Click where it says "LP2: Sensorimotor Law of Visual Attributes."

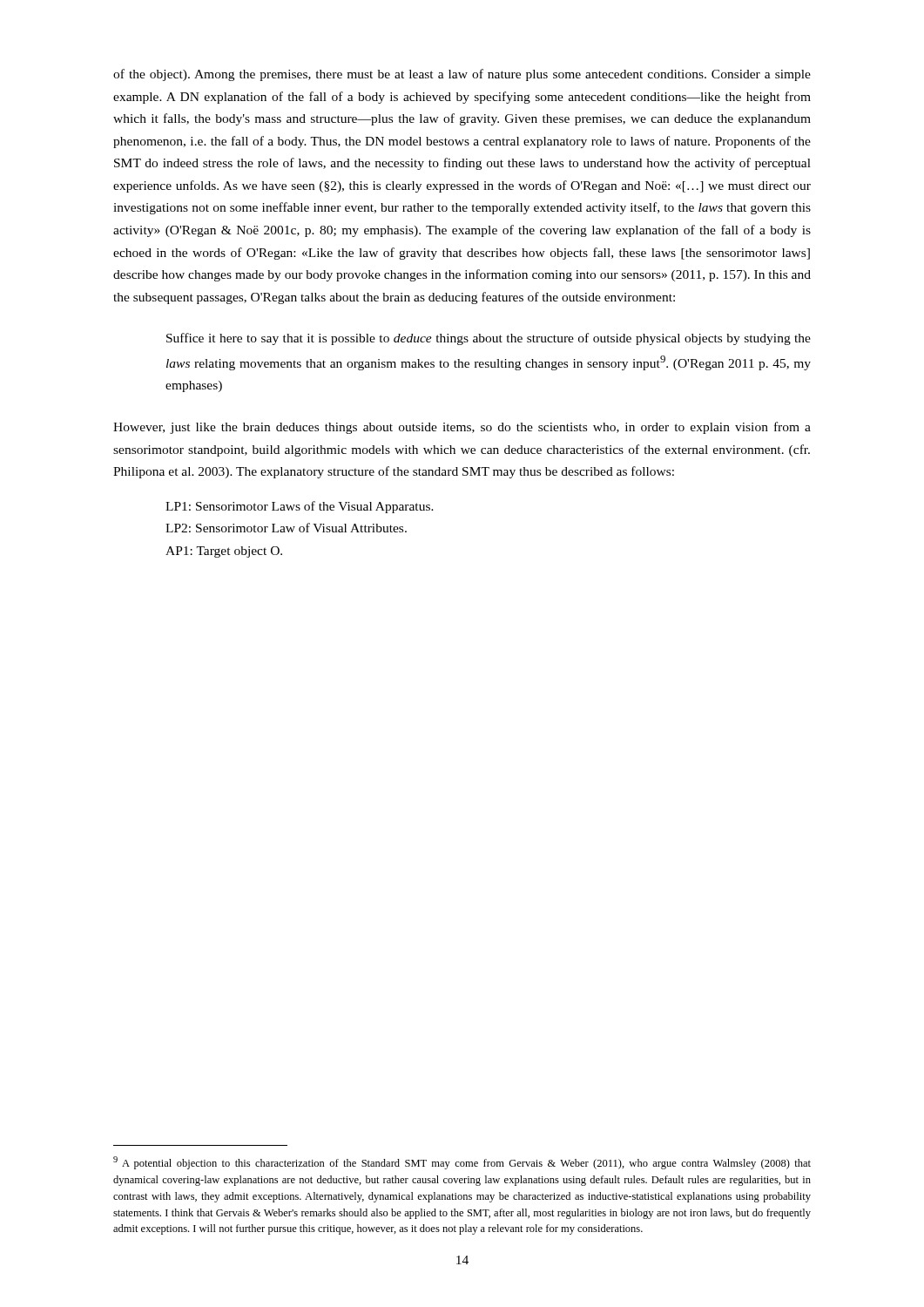(x=286, y=528)
